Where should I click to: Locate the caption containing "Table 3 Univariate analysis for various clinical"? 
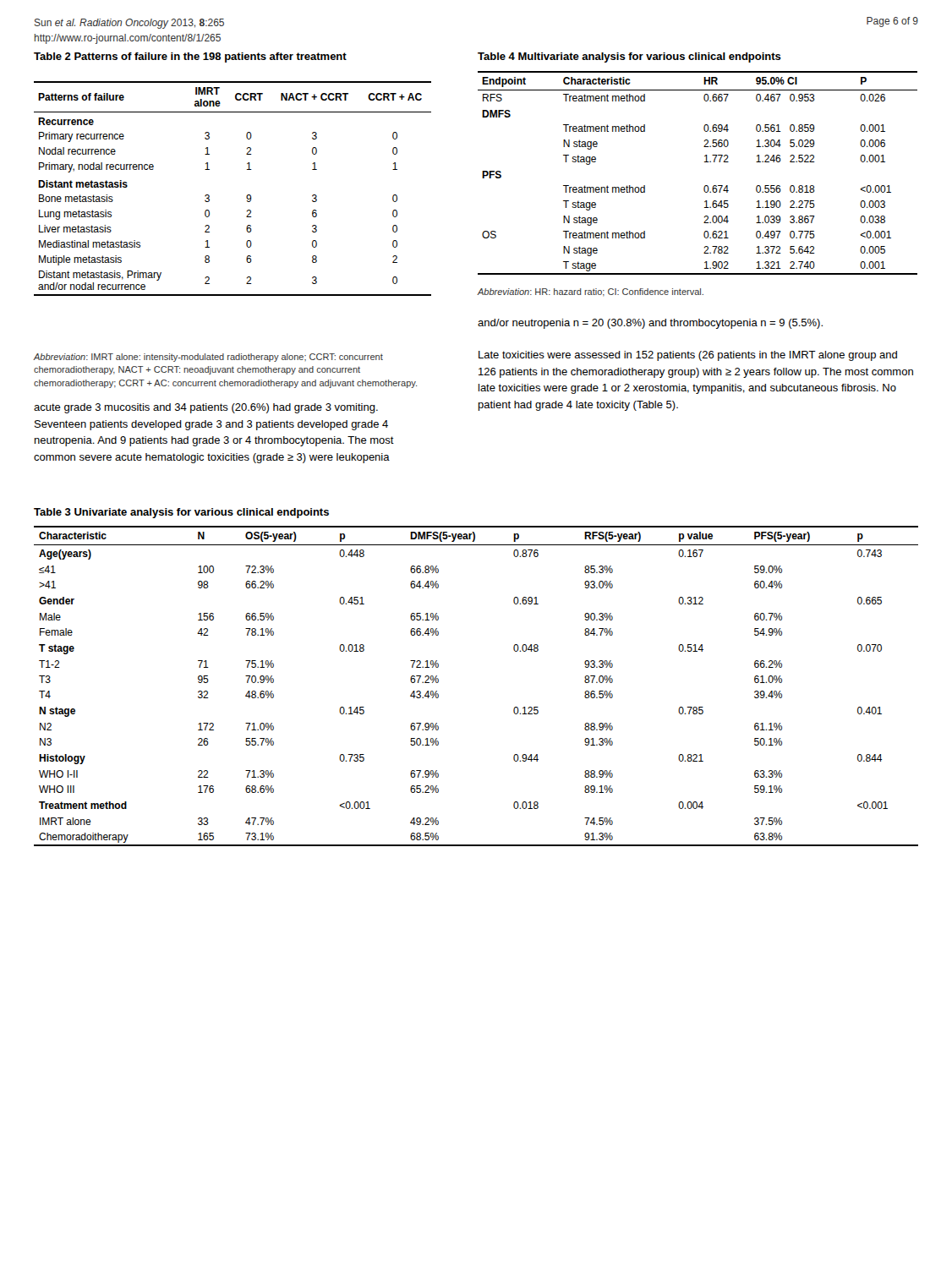(x=182, y=512)
